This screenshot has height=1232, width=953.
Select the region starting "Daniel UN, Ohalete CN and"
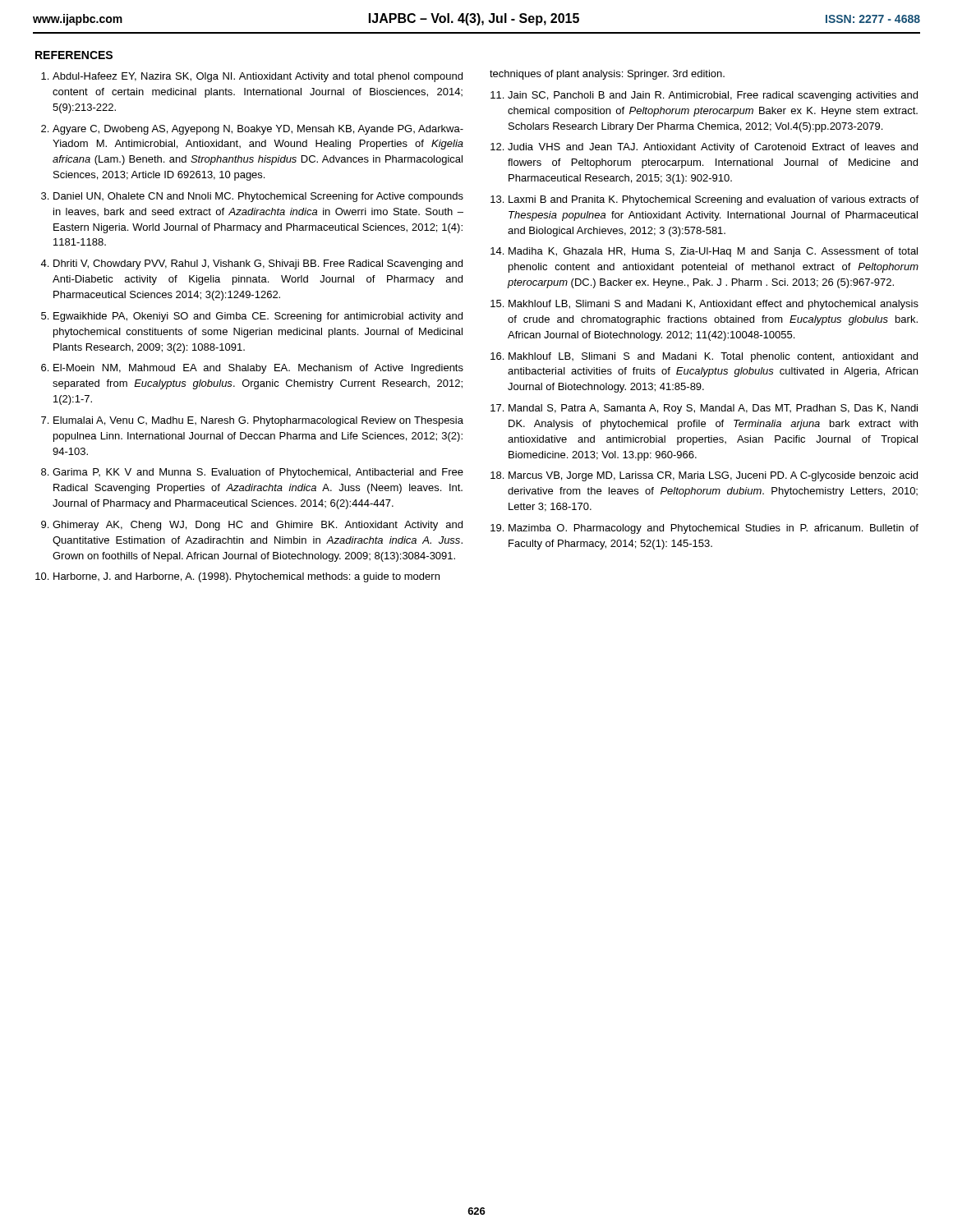[258, 219]
